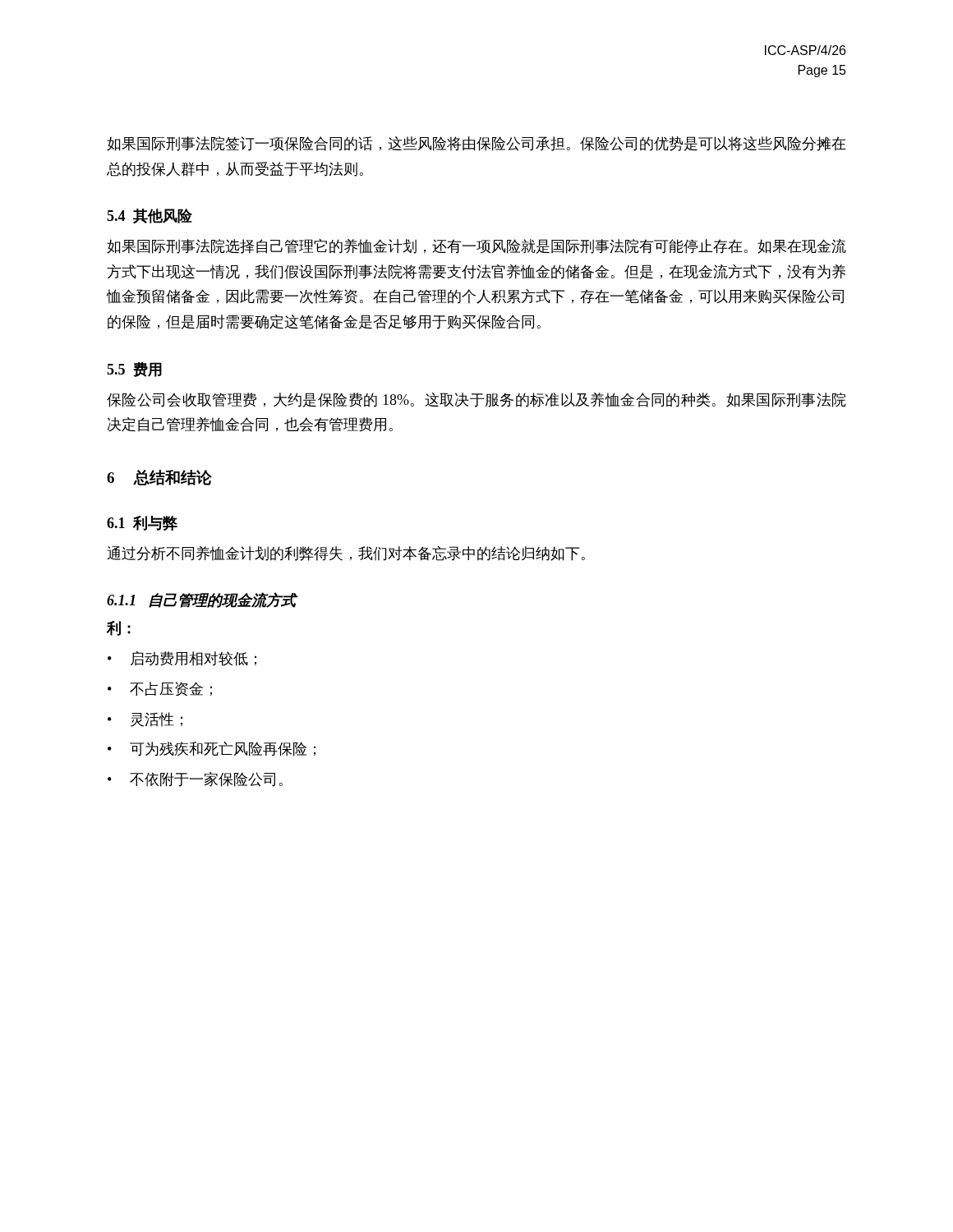Select the passage starting "5.5 费用"

pyautogui.click(x=135, y=369)
